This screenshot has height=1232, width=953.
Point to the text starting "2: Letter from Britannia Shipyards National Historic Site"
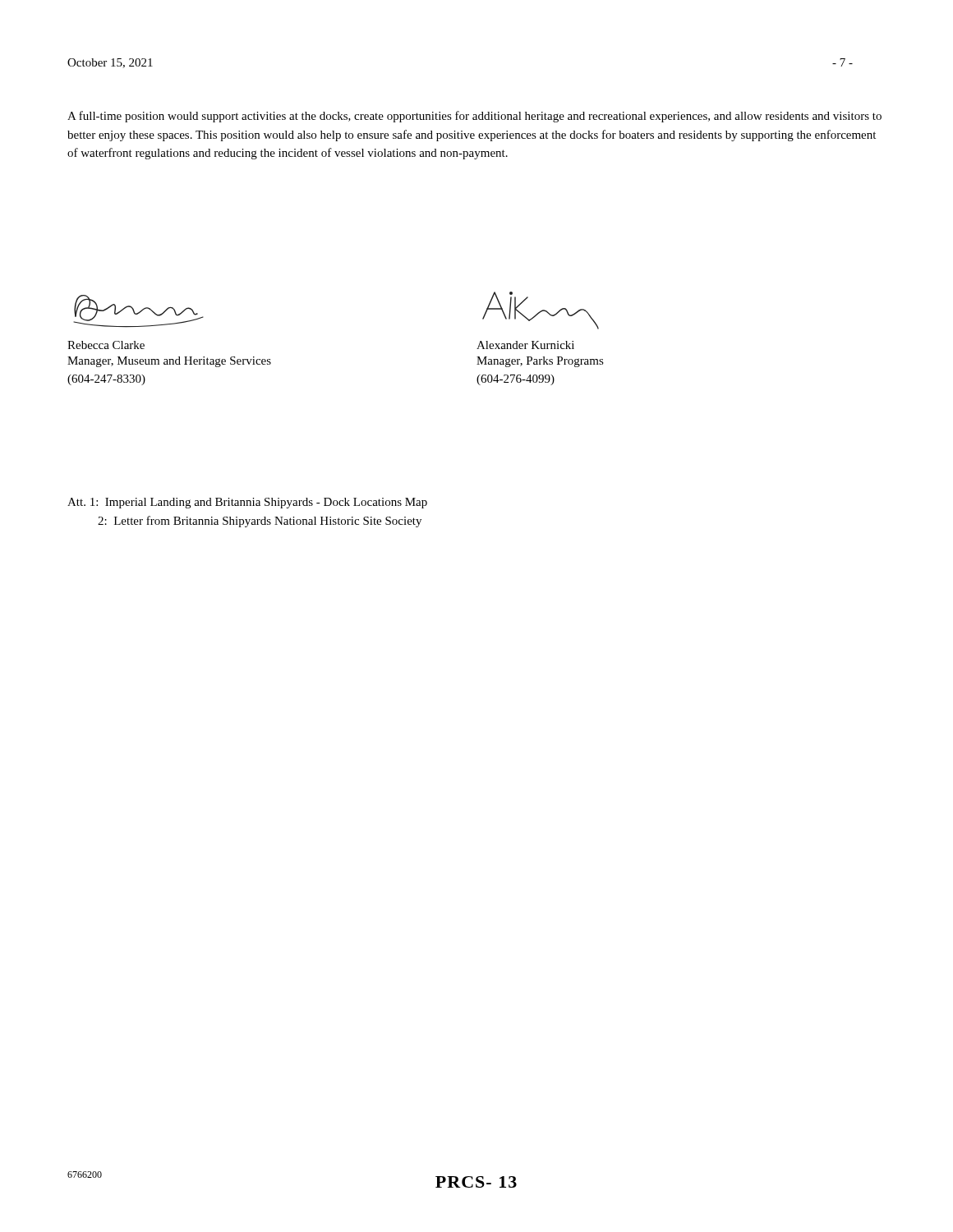(260, 521)
